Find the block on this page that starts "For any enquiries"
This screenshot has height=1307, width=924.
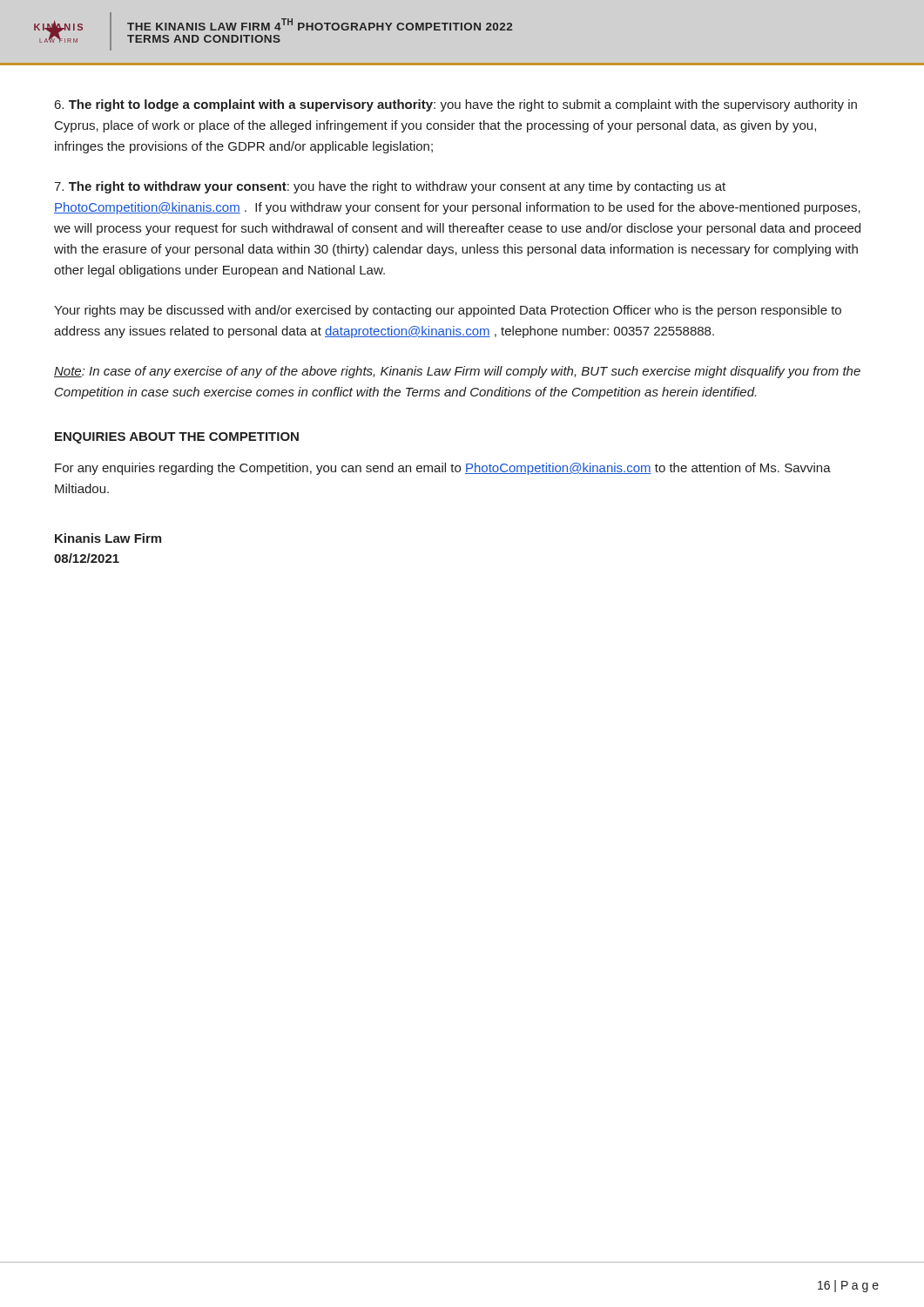pyautogui.click(x=442, y=478)
